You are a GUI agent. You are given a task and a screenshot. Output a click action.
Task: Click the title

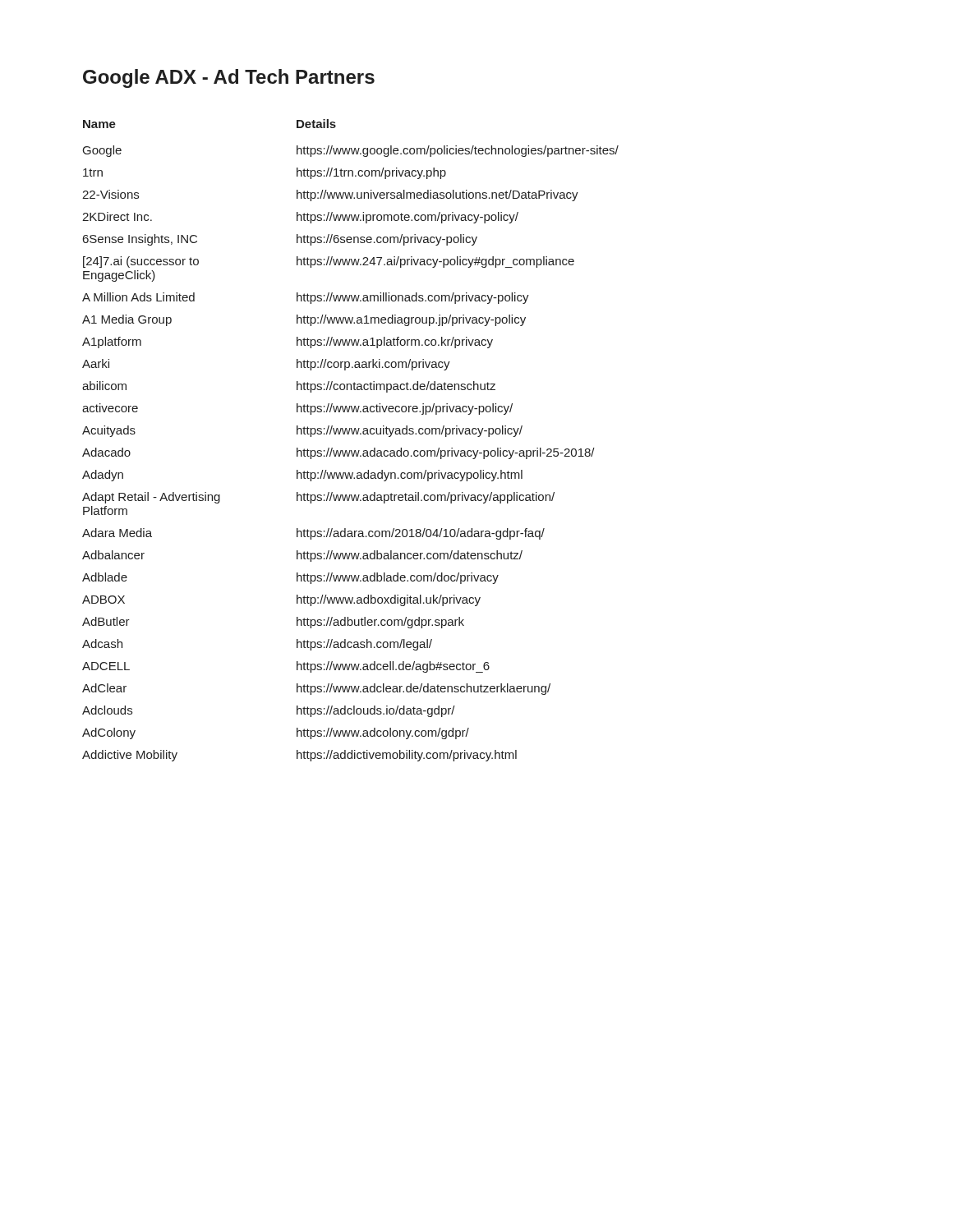click(x=229, y=77)
